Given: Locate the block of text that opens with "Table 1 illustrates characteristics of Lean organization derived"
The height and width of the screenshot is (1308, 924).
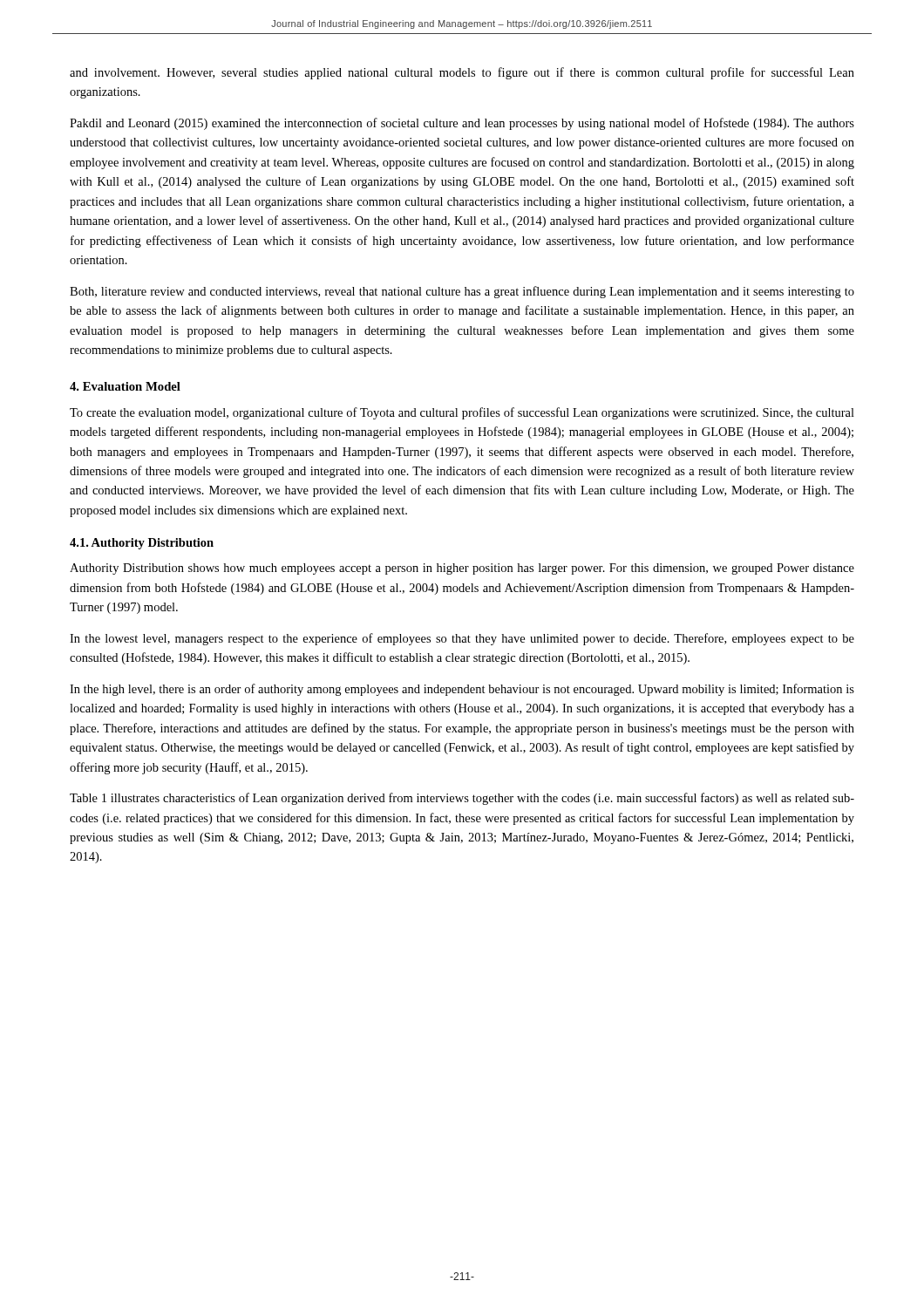Looking at the screenshot, I should (462, 827).
